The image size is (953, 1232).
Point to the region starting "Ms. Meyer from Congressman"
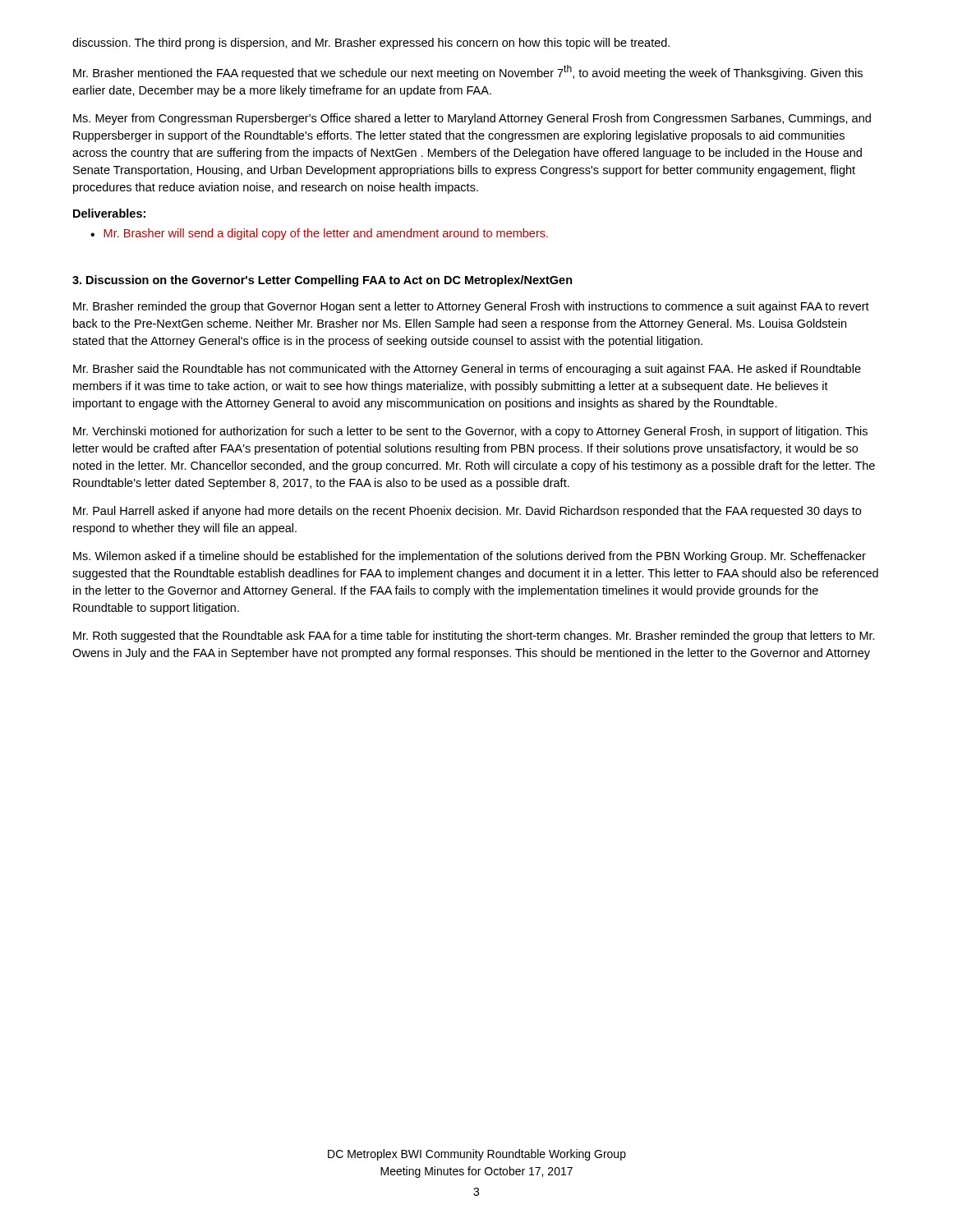[472, 153]
